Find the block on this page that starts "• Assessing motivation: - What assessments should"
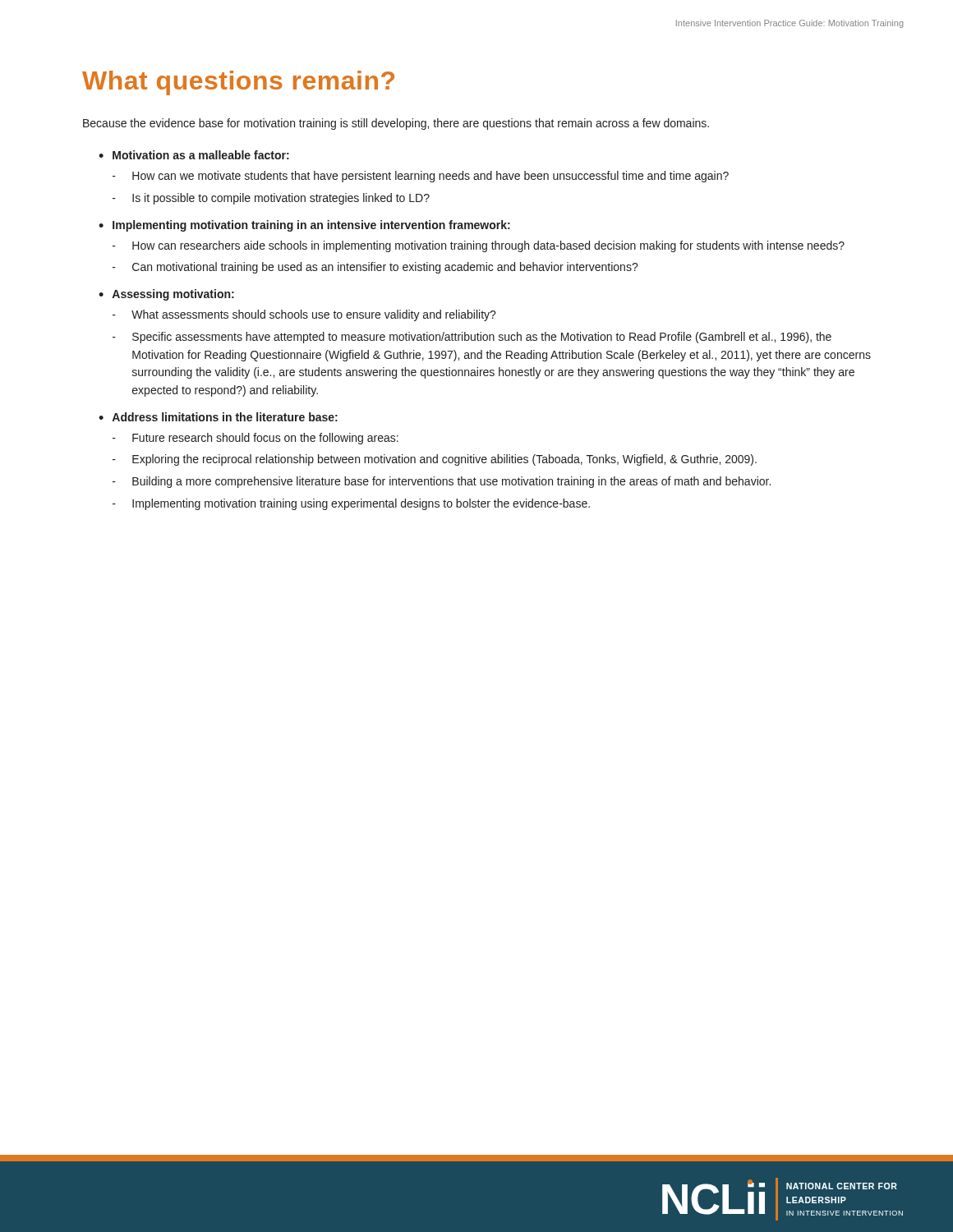Screen dimensions: 1232x953 (485, 345)
